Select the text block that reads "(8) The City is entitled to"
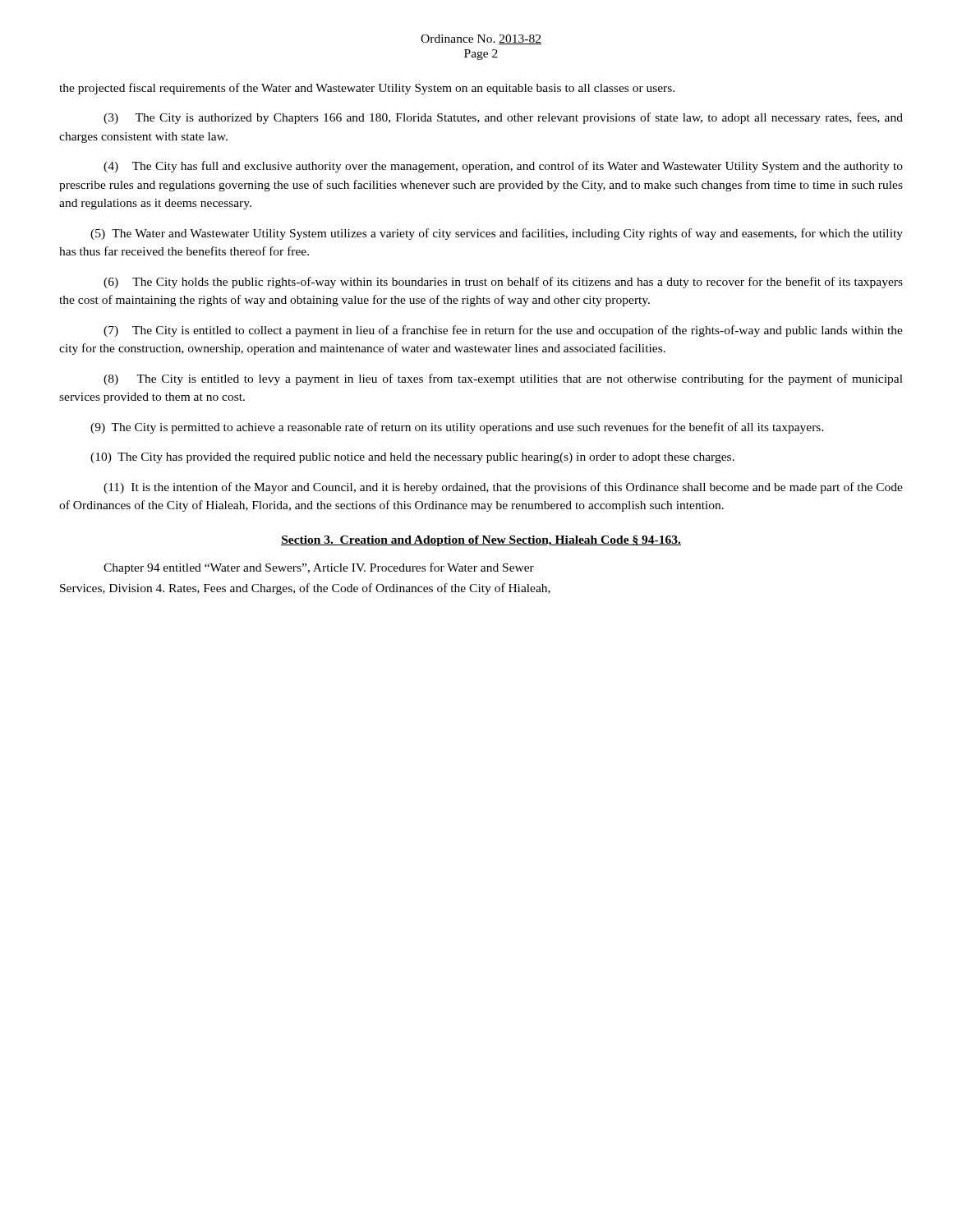962x1232 pixels. [481, 387]
